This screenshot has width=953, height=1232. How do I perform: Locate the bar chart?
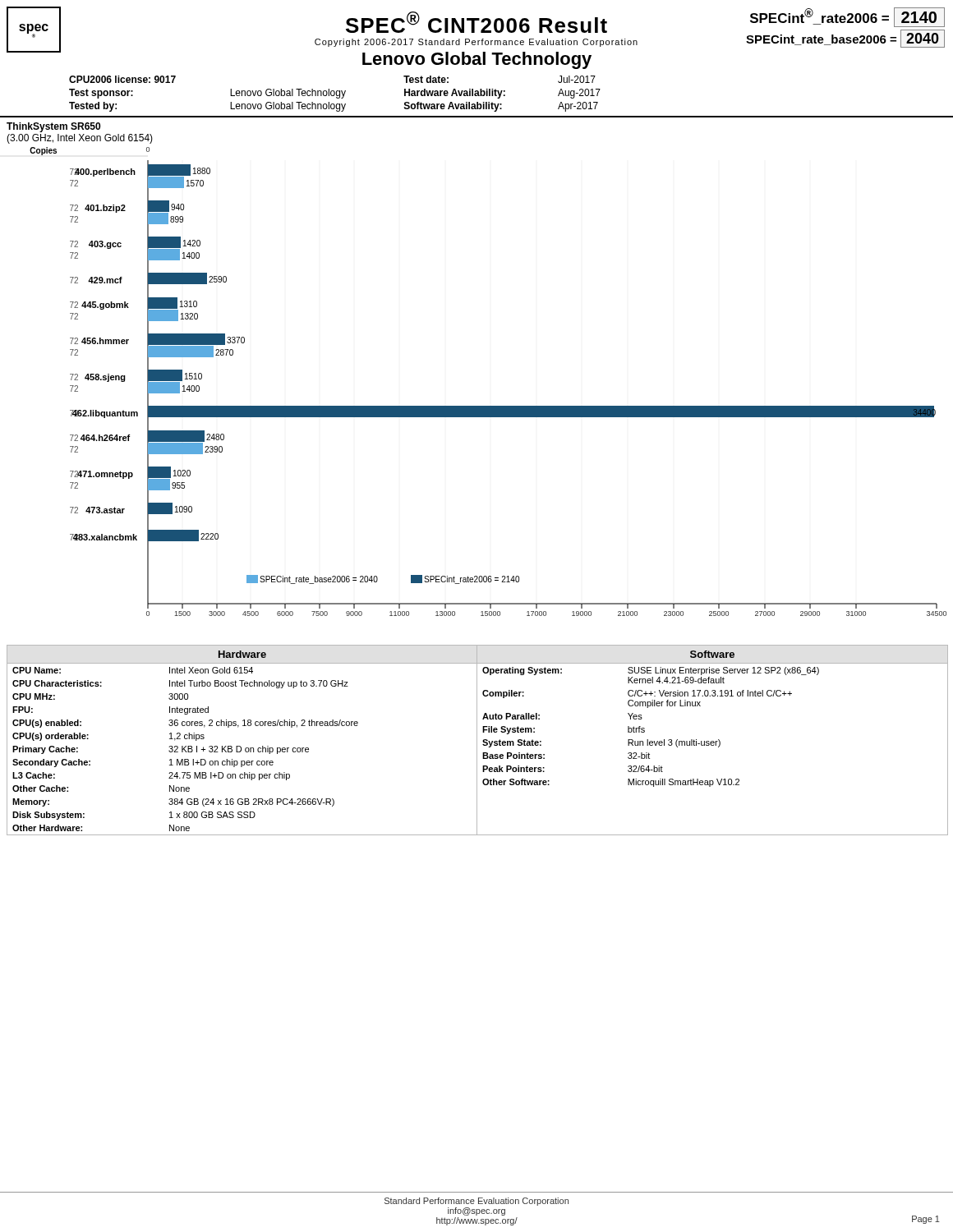pos(476,386)
